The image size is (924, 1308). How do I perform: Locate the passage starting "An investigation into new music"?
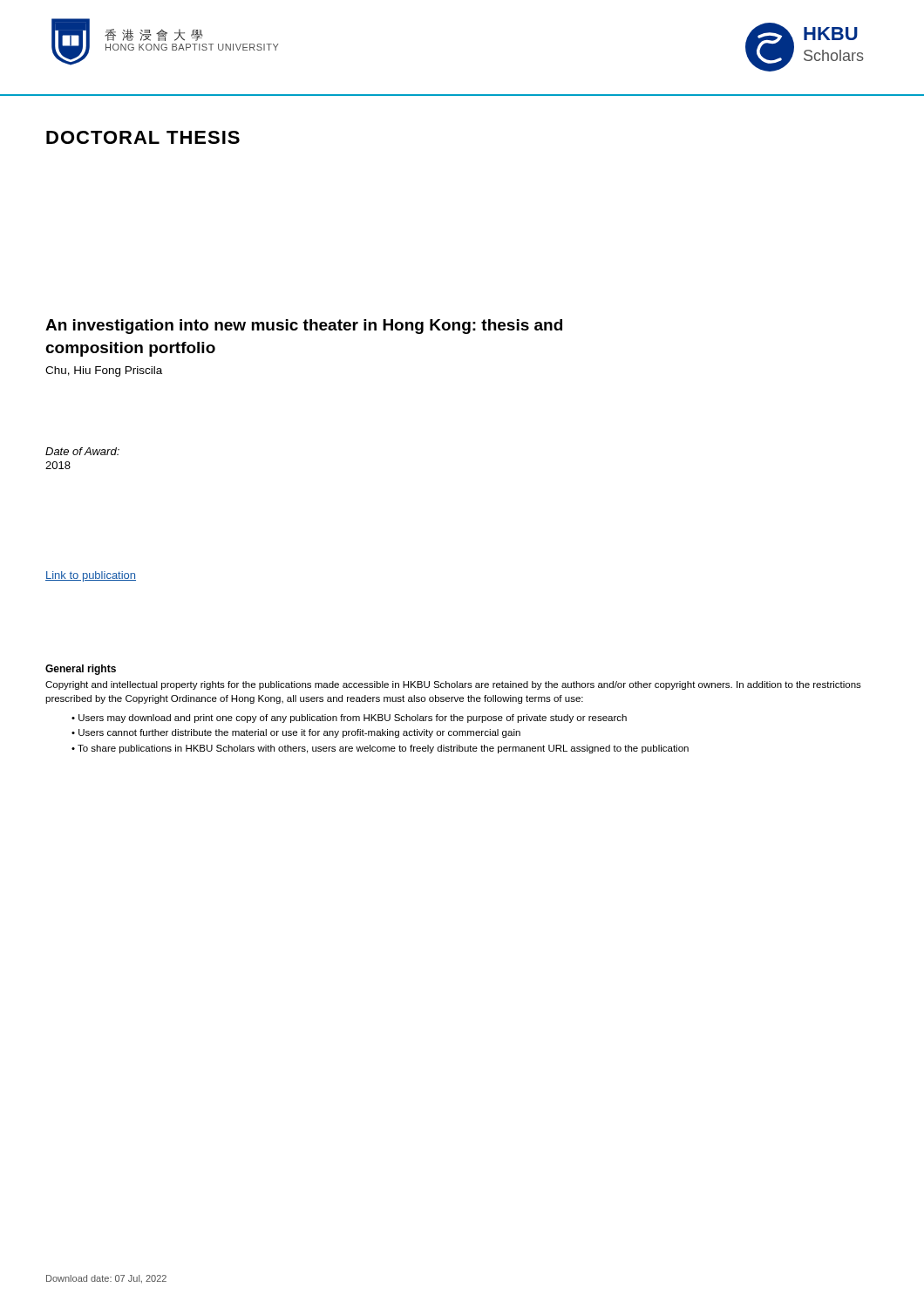point(304,336)
